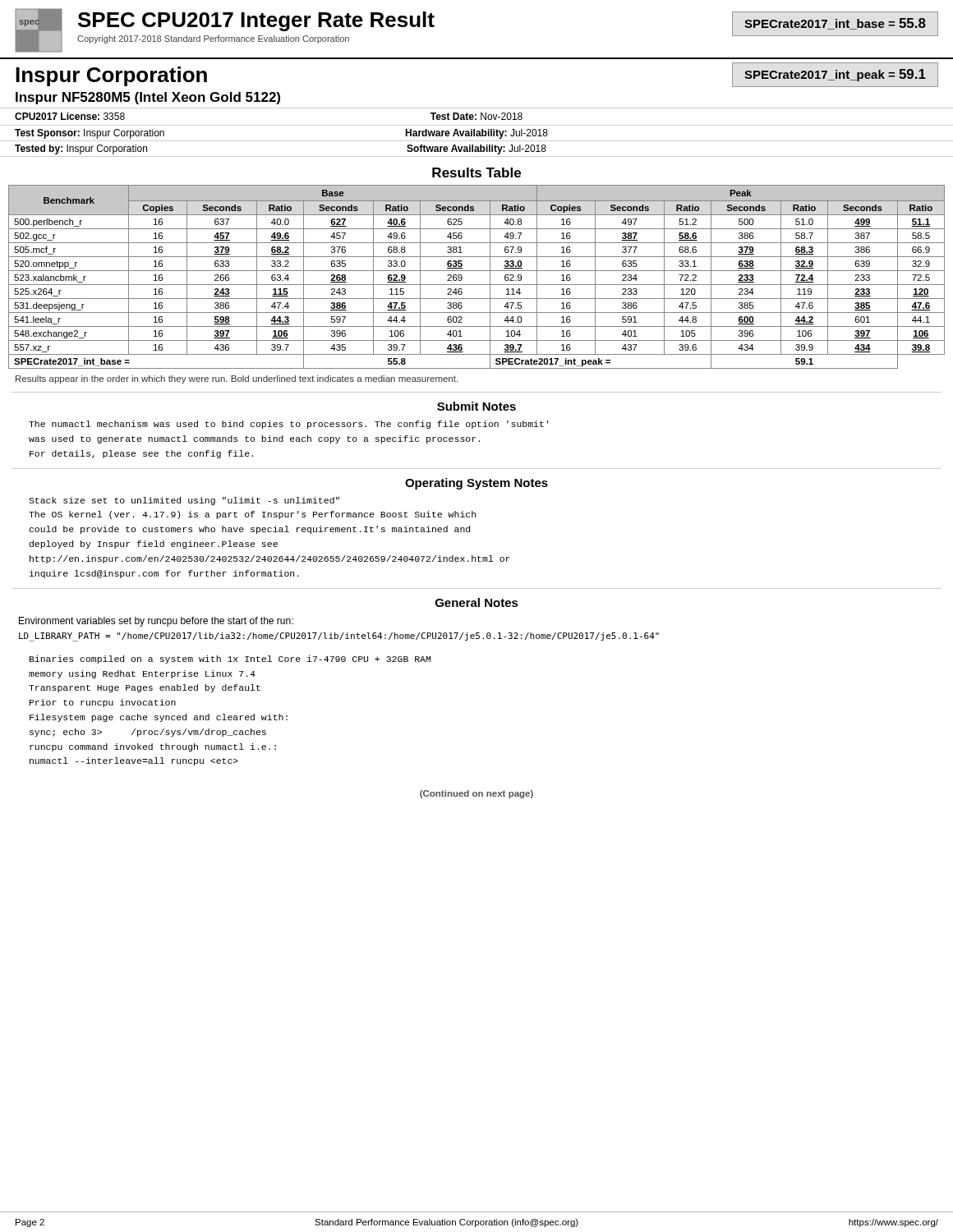The width and height of the screenshot is (953, 1232).
Task: Click on the section header that reads "Operating System Notes"
Action: pyautogui.click(x=476, y=482)
